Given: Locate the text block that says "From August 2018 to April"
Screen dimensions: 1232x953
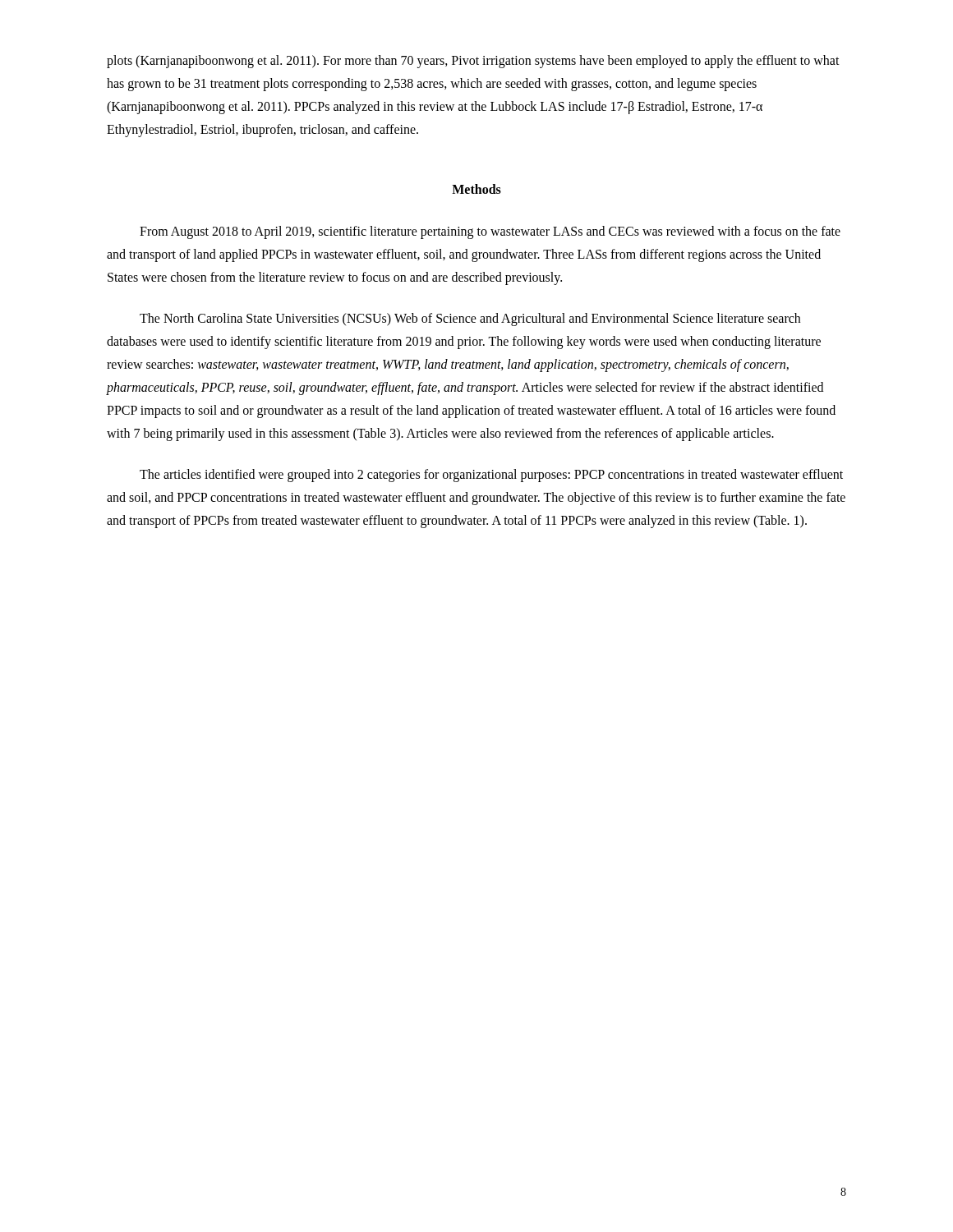Looking at the screenshot, I should (476, 255).
